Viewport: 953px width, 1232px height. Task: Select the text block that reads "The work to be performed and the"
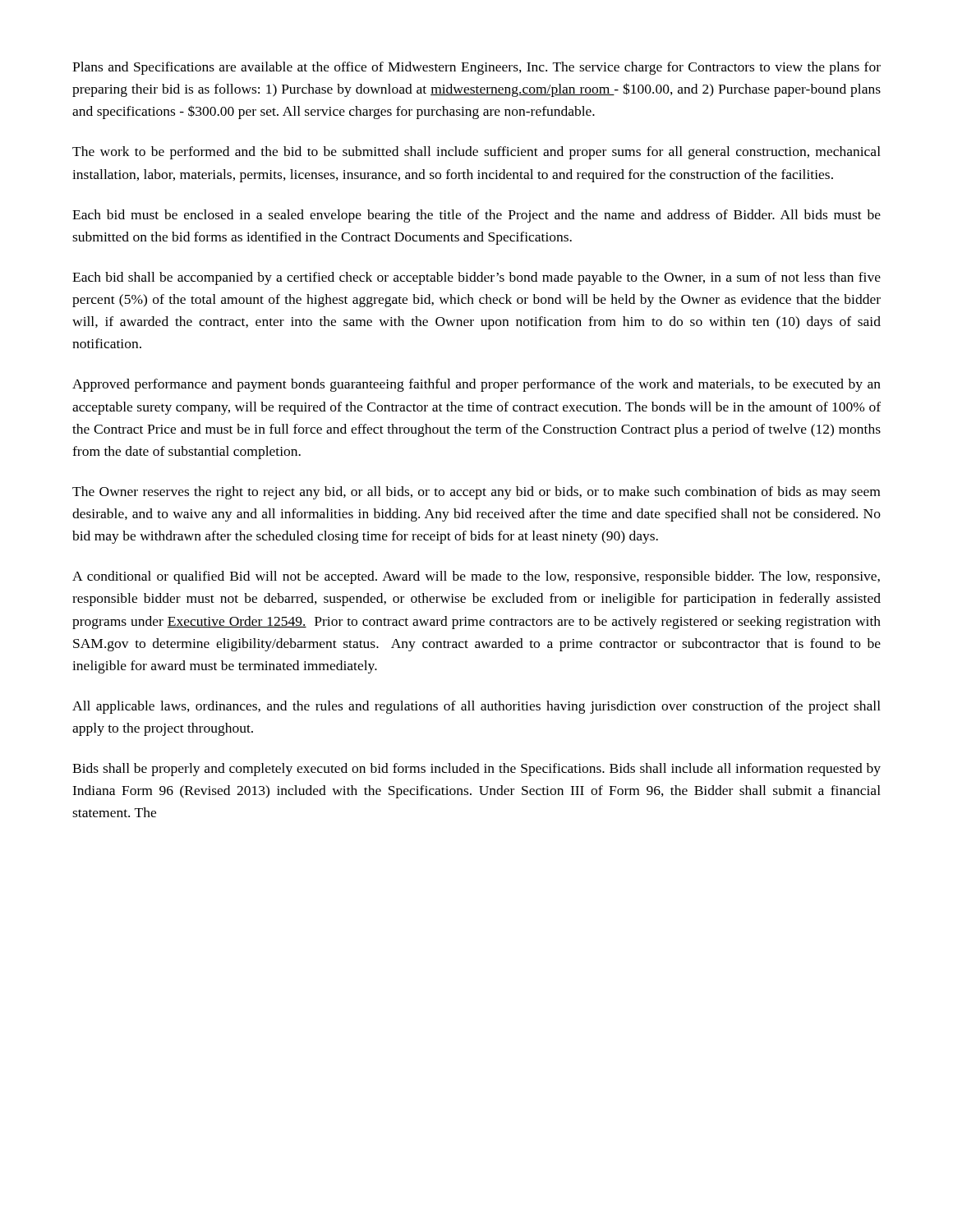point(476,163)
